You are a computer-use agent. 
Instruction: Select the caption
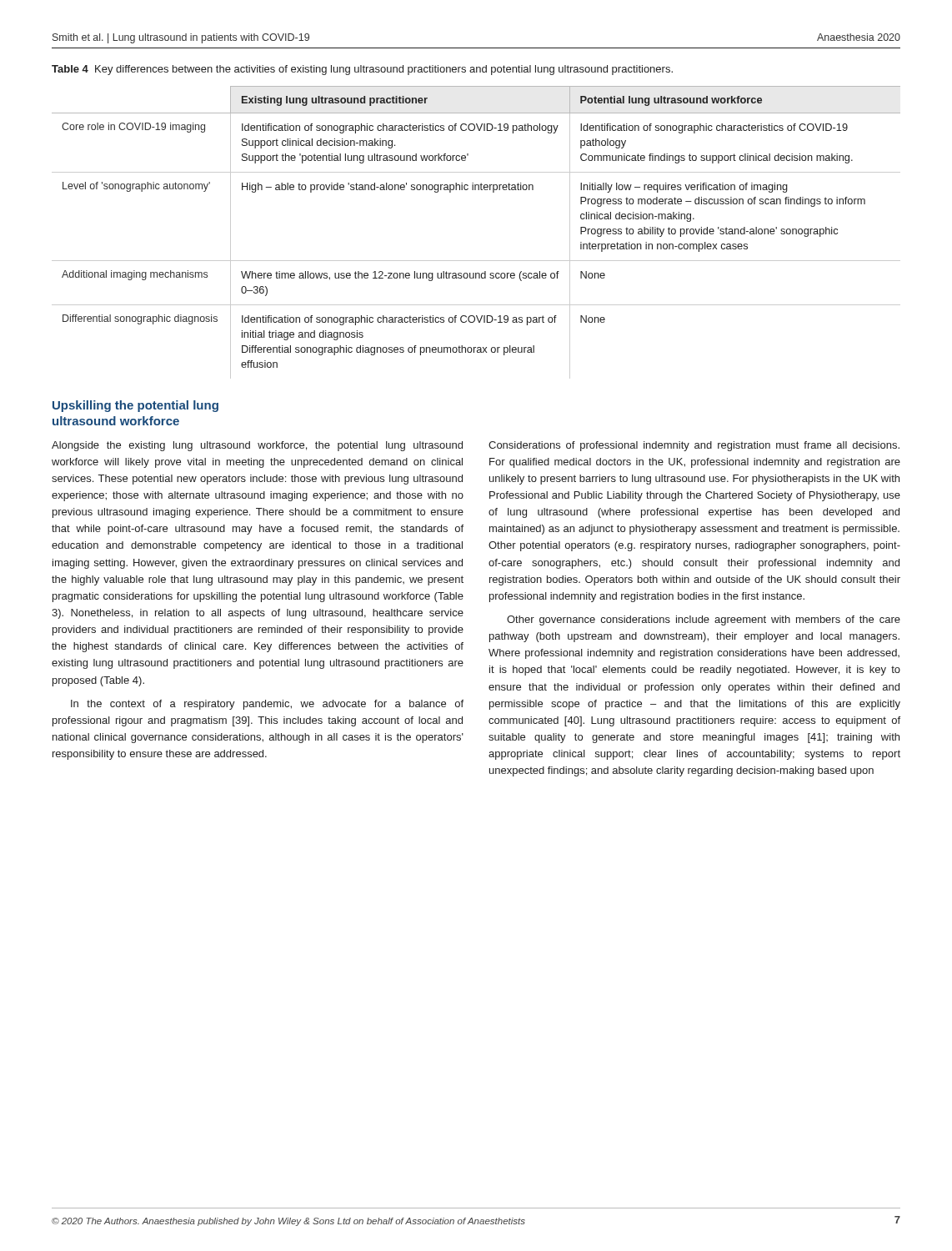[x=363, y=69]
